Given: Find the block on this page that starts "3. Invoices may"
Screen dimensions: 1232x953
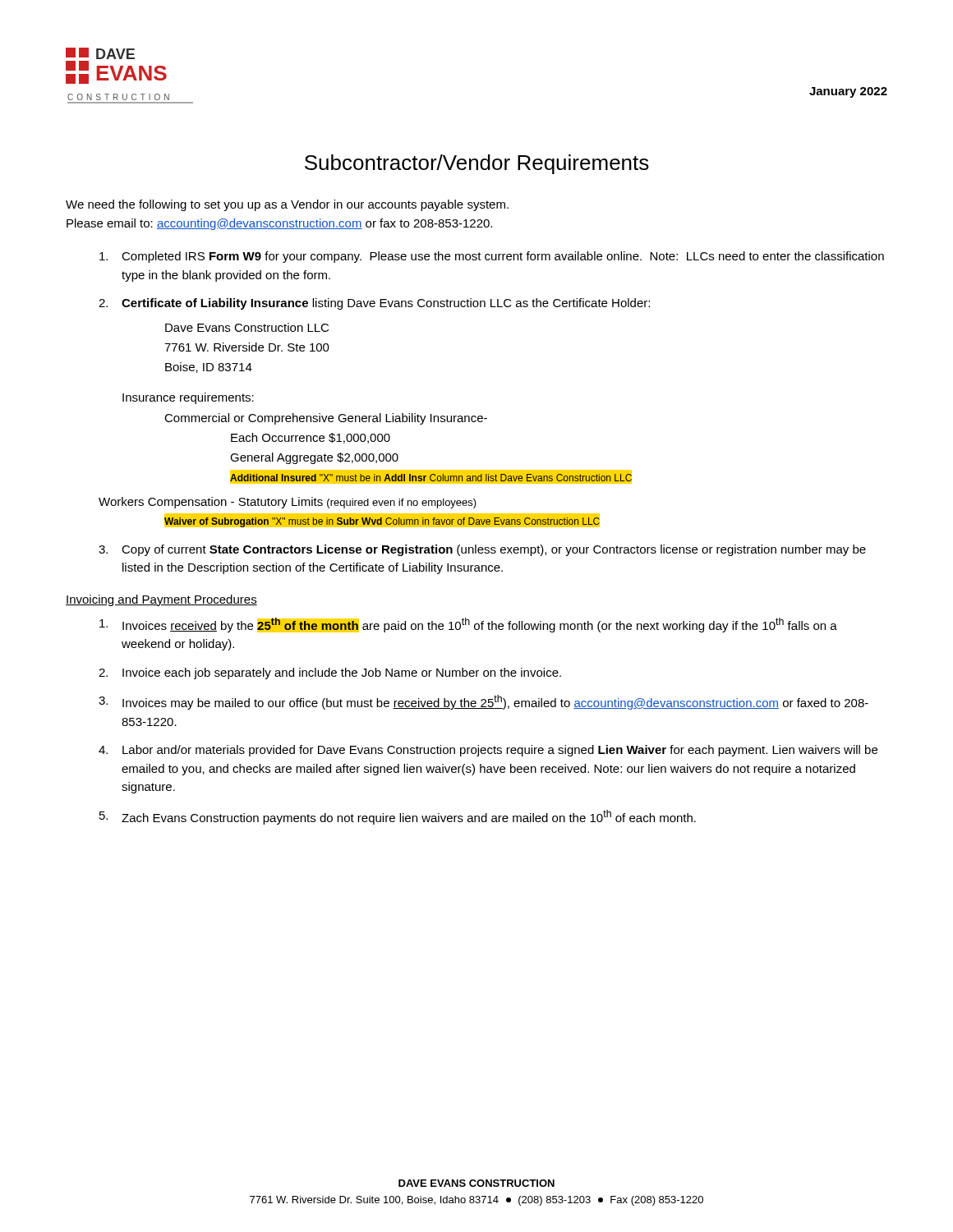Looking at the screenshot, I should tap(493, 711).
